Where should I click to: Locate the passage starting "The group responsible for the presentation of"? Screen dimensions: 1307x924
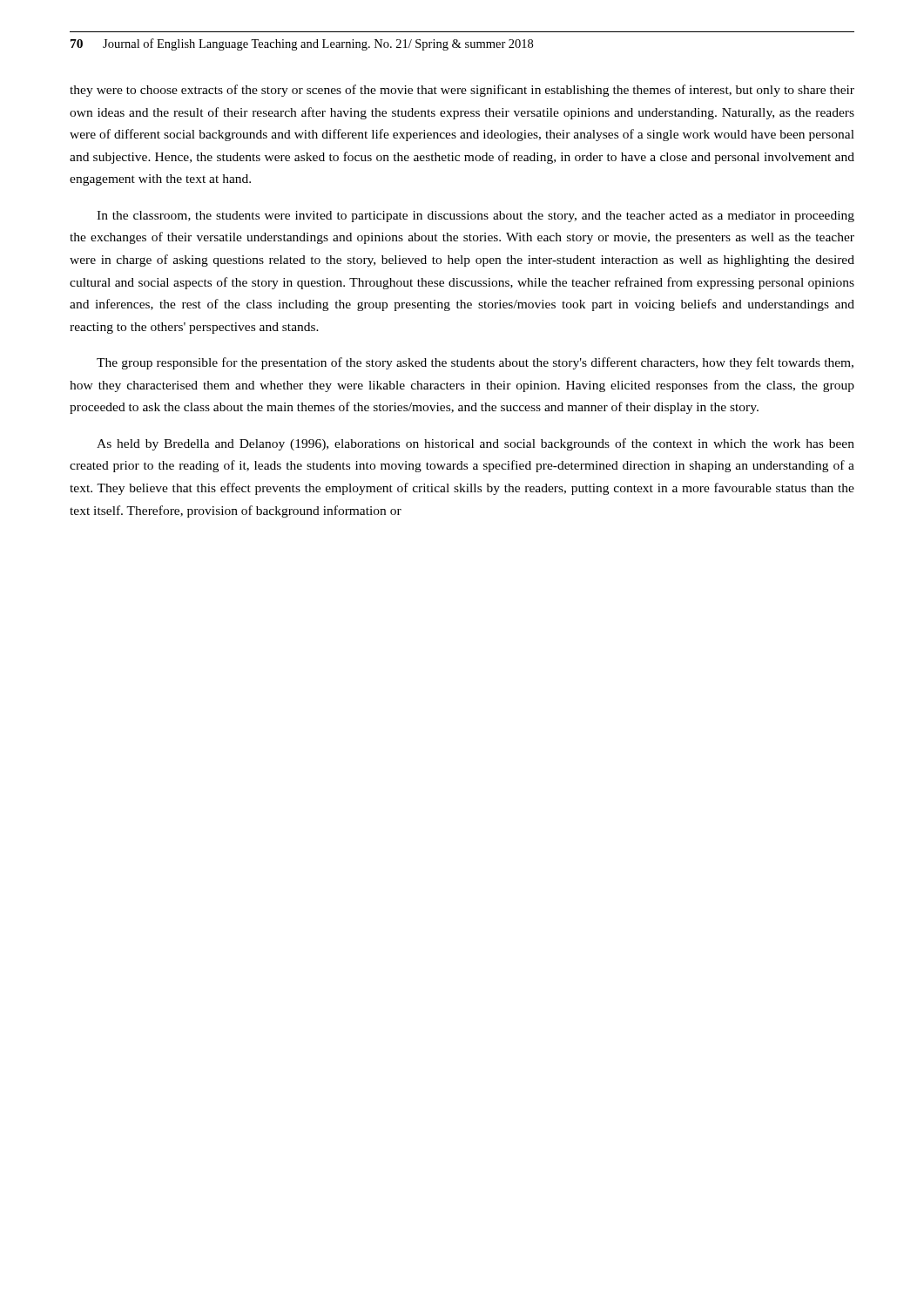click(462, 385)
